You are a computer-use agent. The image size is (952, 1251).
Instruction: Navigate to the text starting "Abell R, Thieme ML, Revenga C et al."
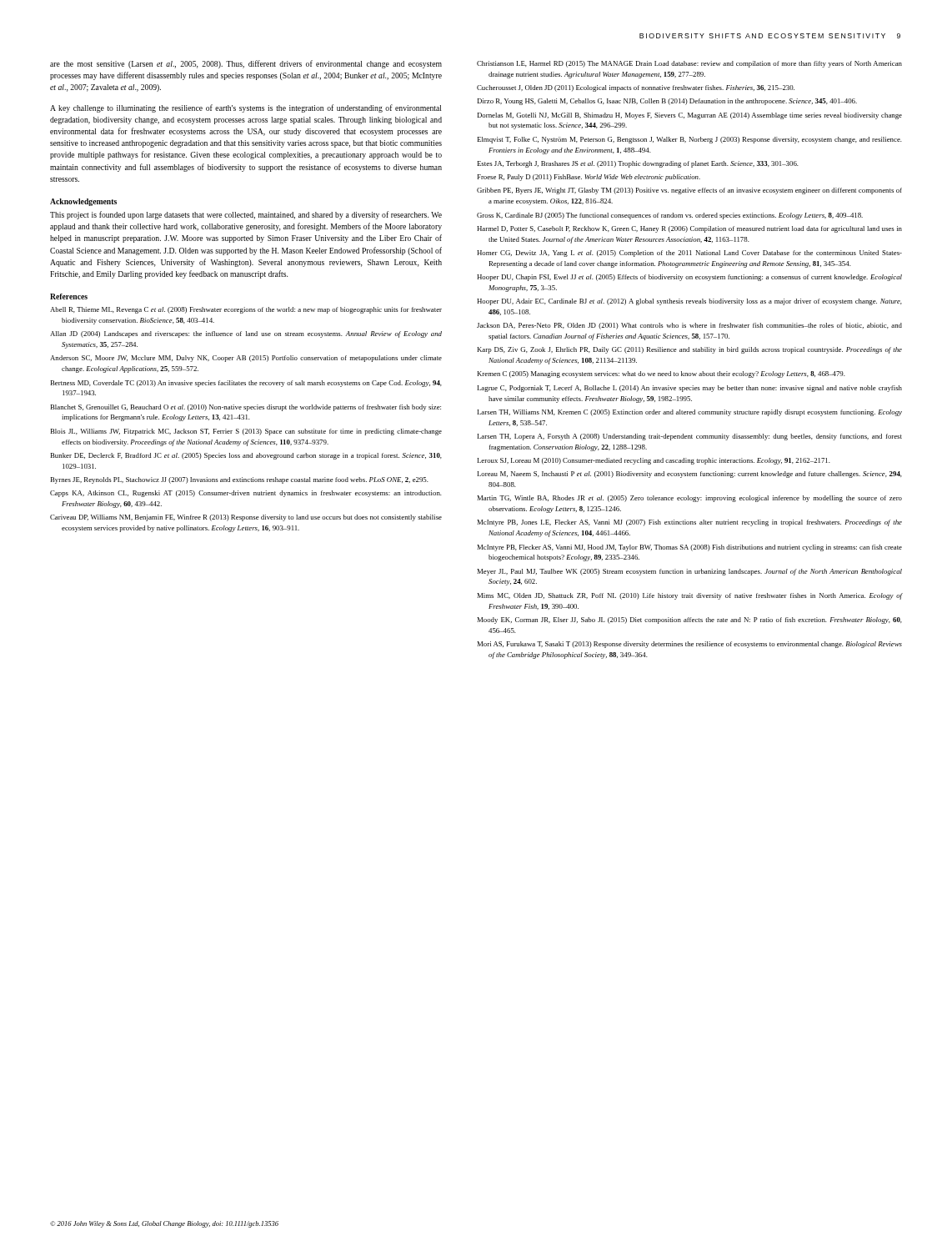[246, 315]
